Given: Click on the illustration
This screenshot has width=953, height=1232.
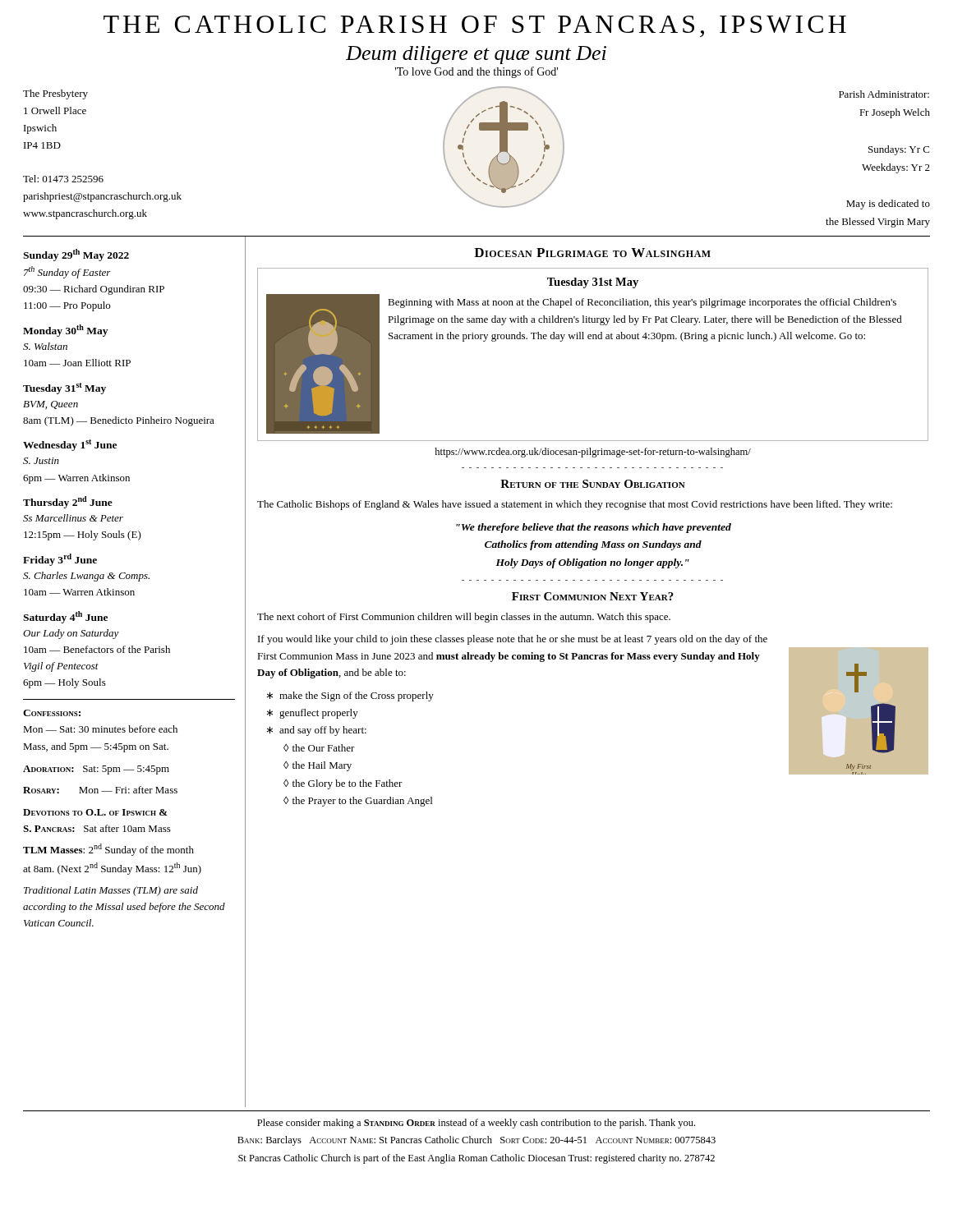Looking at the screenshot, I should pyautogui.click(x=859, y=711).
